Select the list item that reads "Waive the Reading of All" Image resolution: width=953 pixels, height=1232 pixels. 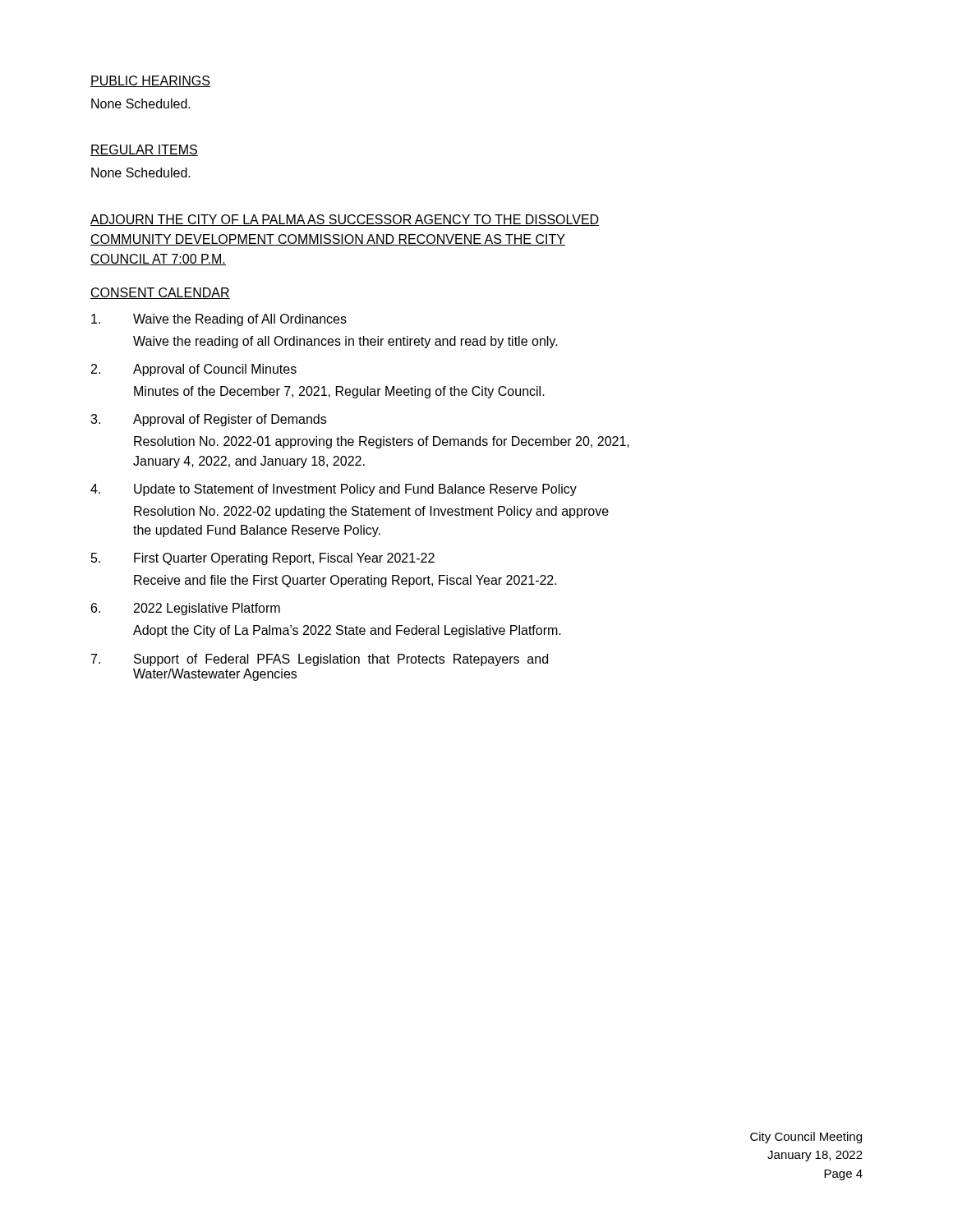click(x=476, y=331)
